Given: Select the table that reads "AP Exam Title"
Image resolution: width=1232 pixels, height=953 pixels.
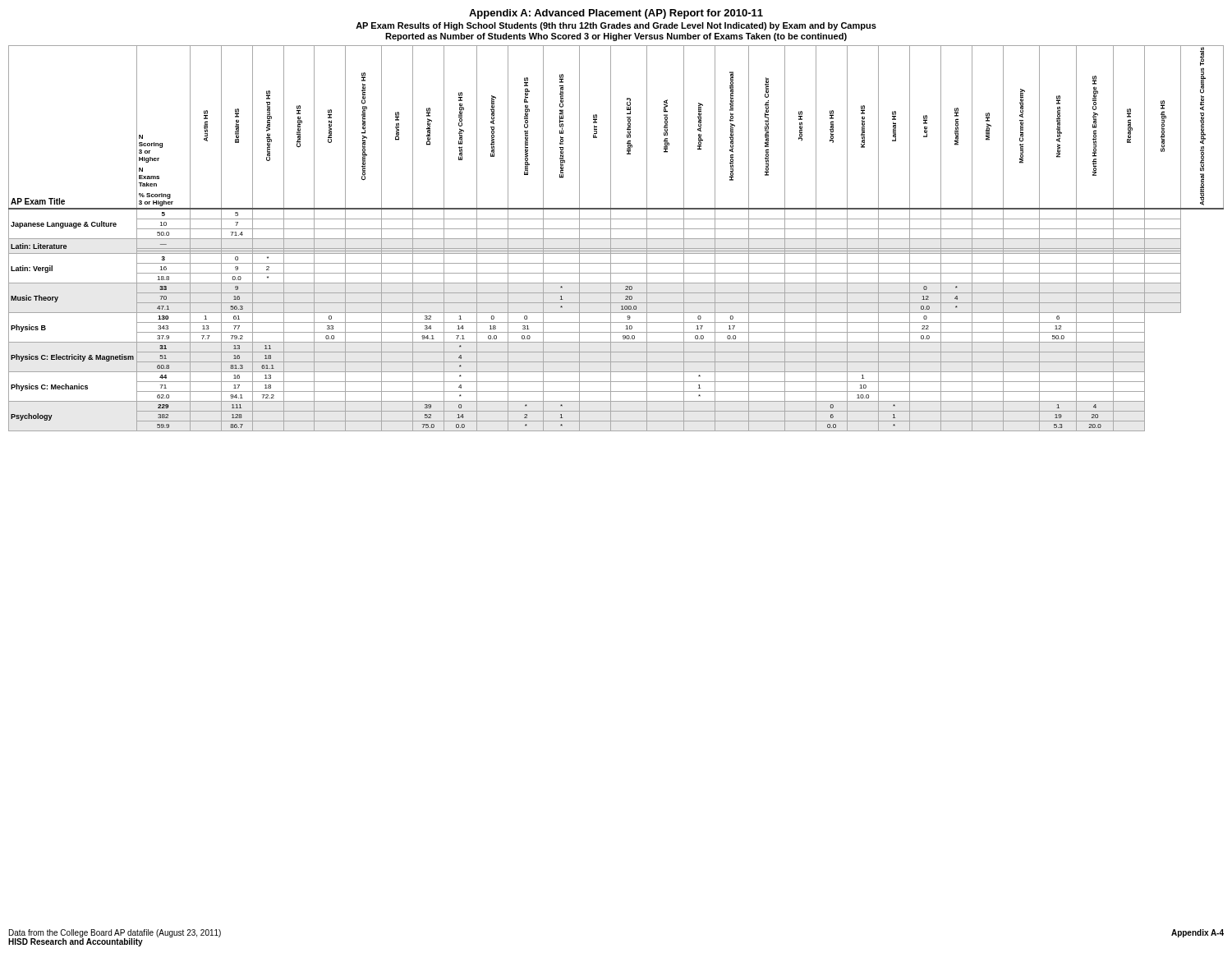Looking at the screenshot, I should (x=616, y=238).
